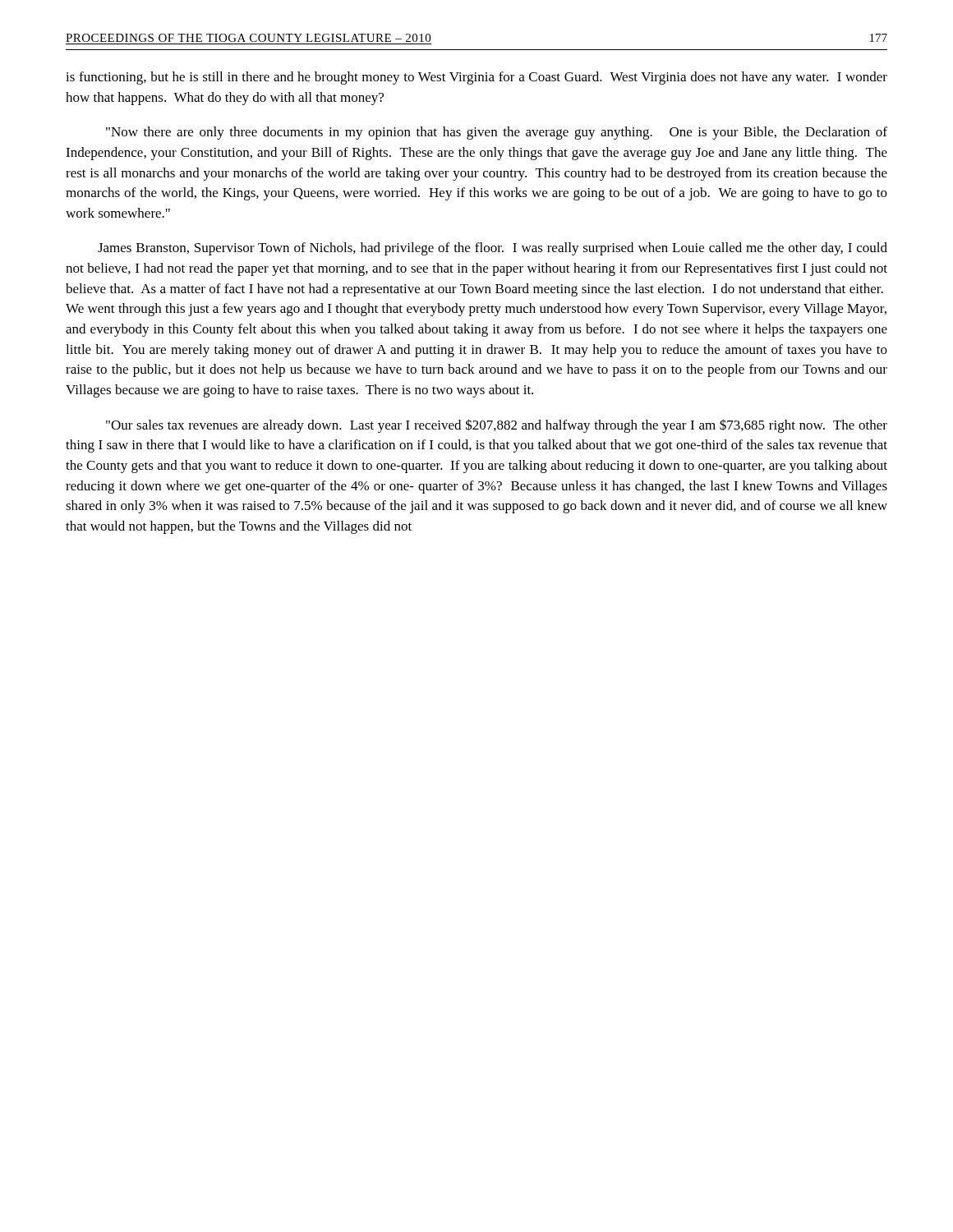Navigate to the block starting "is functioning, but he is still in"
The height and width of the screenshot is (1232, 953).
[x=476, y=87]
